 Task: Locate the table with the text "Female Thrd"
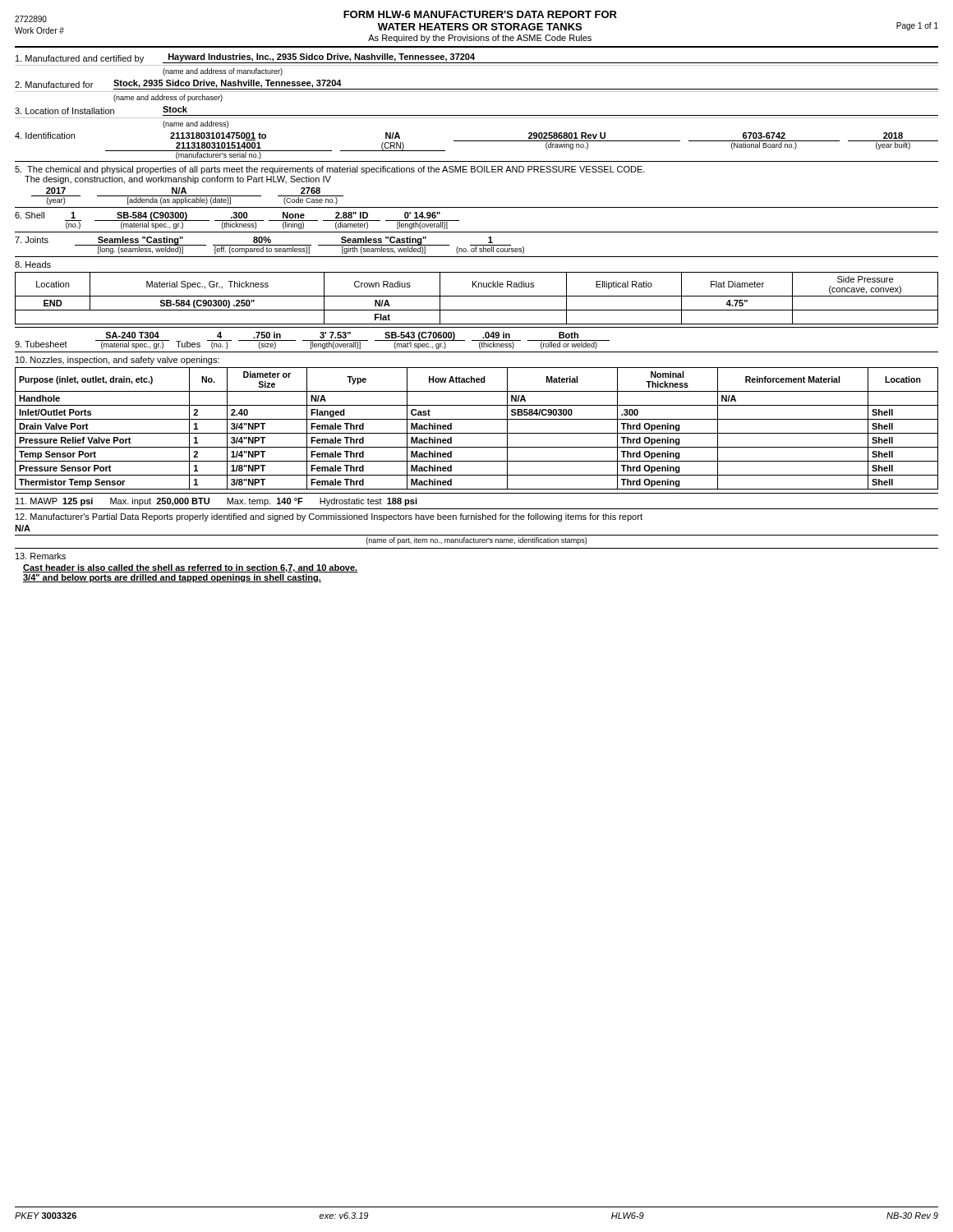coord(476,428)
